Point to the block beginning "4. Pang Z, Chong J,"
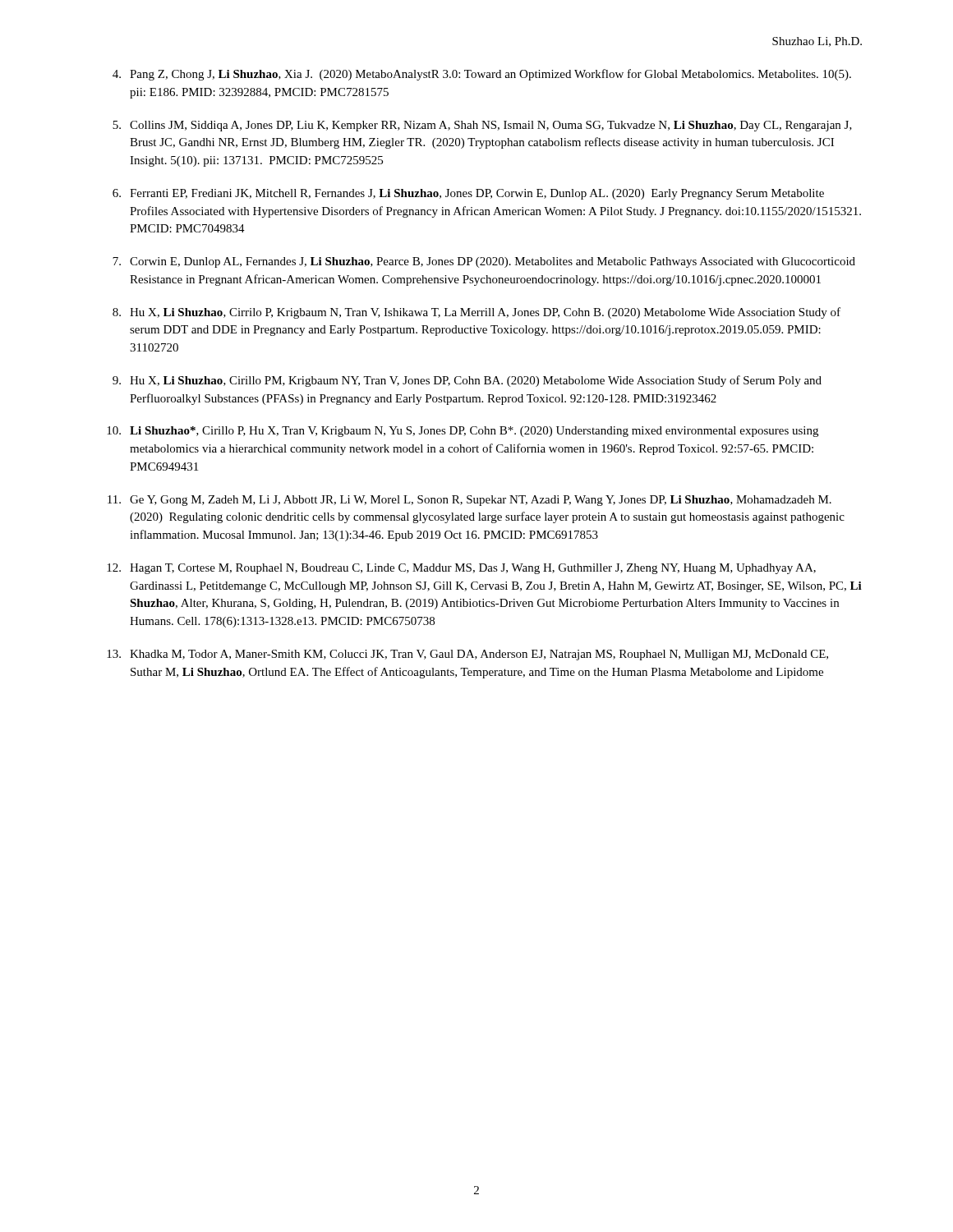 pyautogui.click(x=476, y=84)
